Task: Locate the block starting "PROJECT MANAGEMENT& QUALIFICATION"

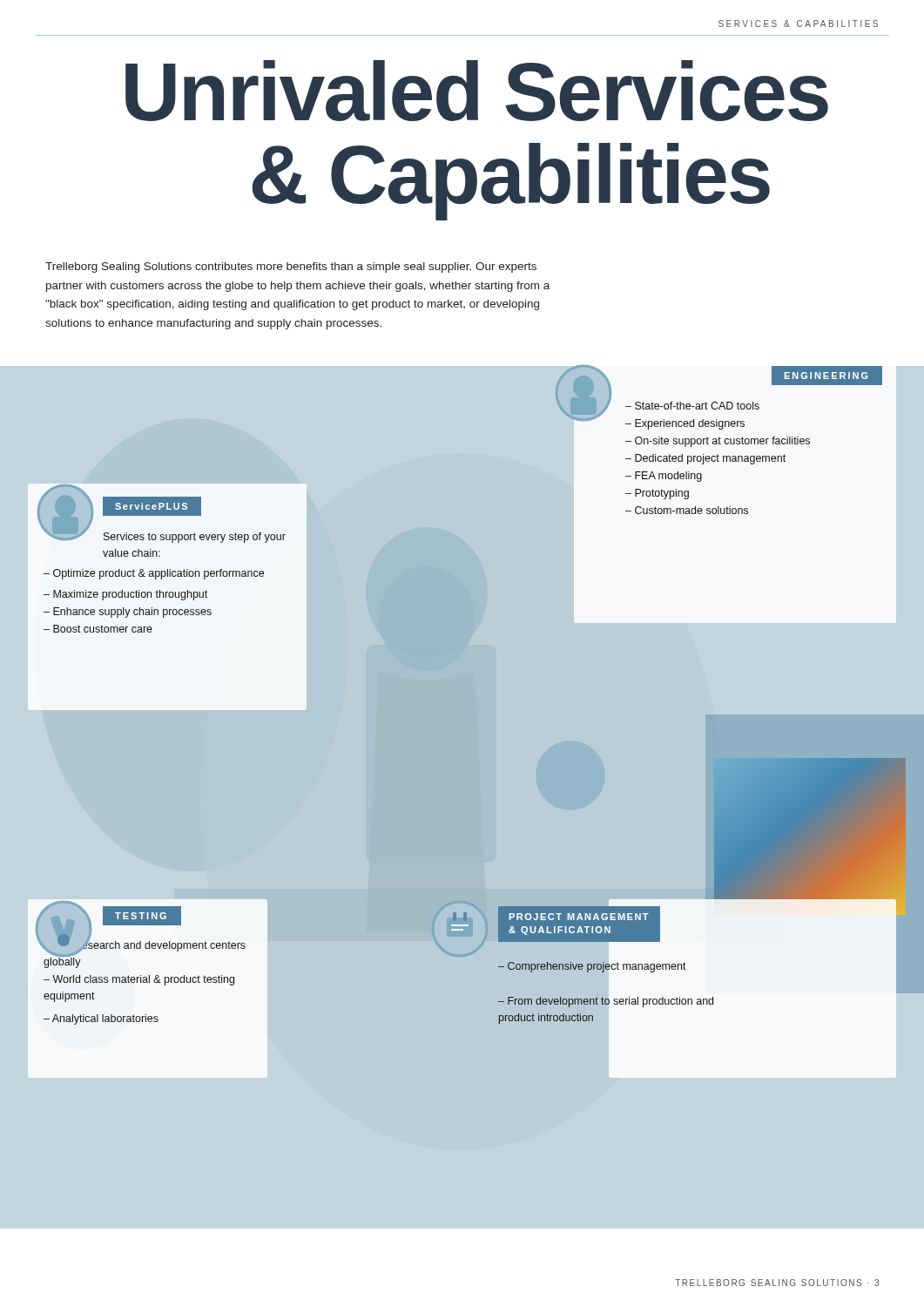Action: (579, 924)
